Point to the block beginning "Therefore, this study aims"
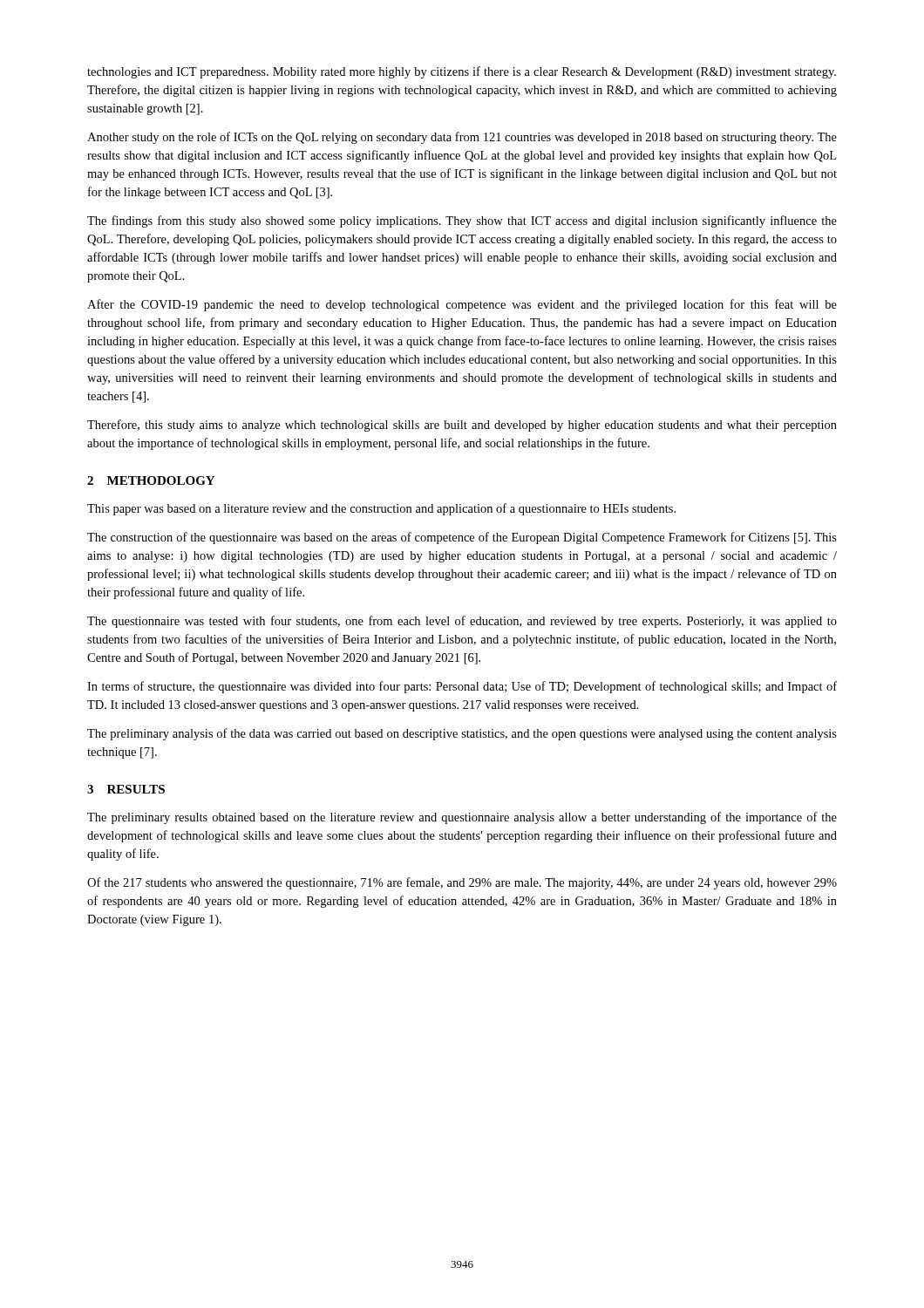 [x=462, y=435]
